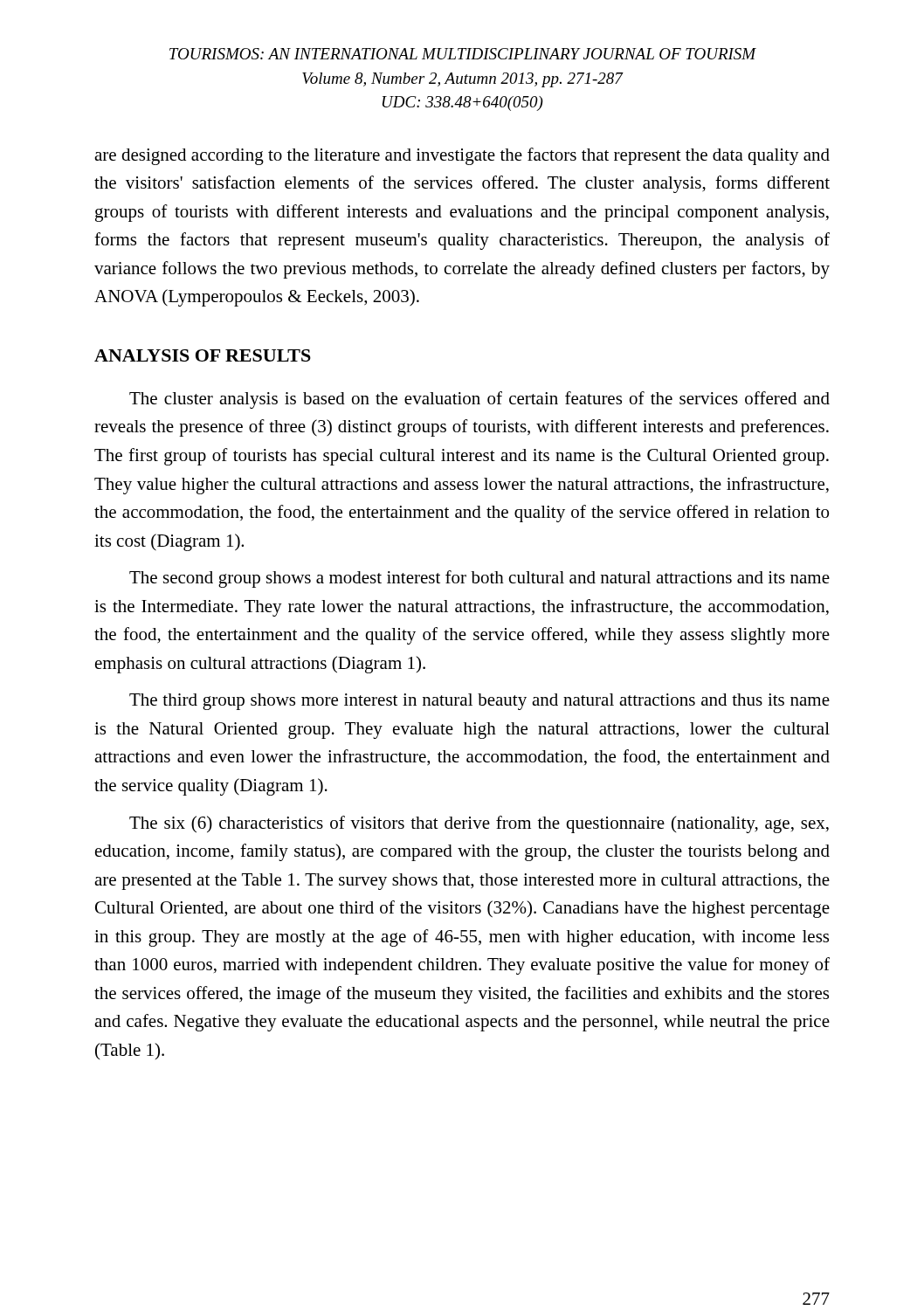
Task: Click on the region starting "The six (6) characteristics of visitors that"
Action: pyautogui.click(x=462, y=936)
